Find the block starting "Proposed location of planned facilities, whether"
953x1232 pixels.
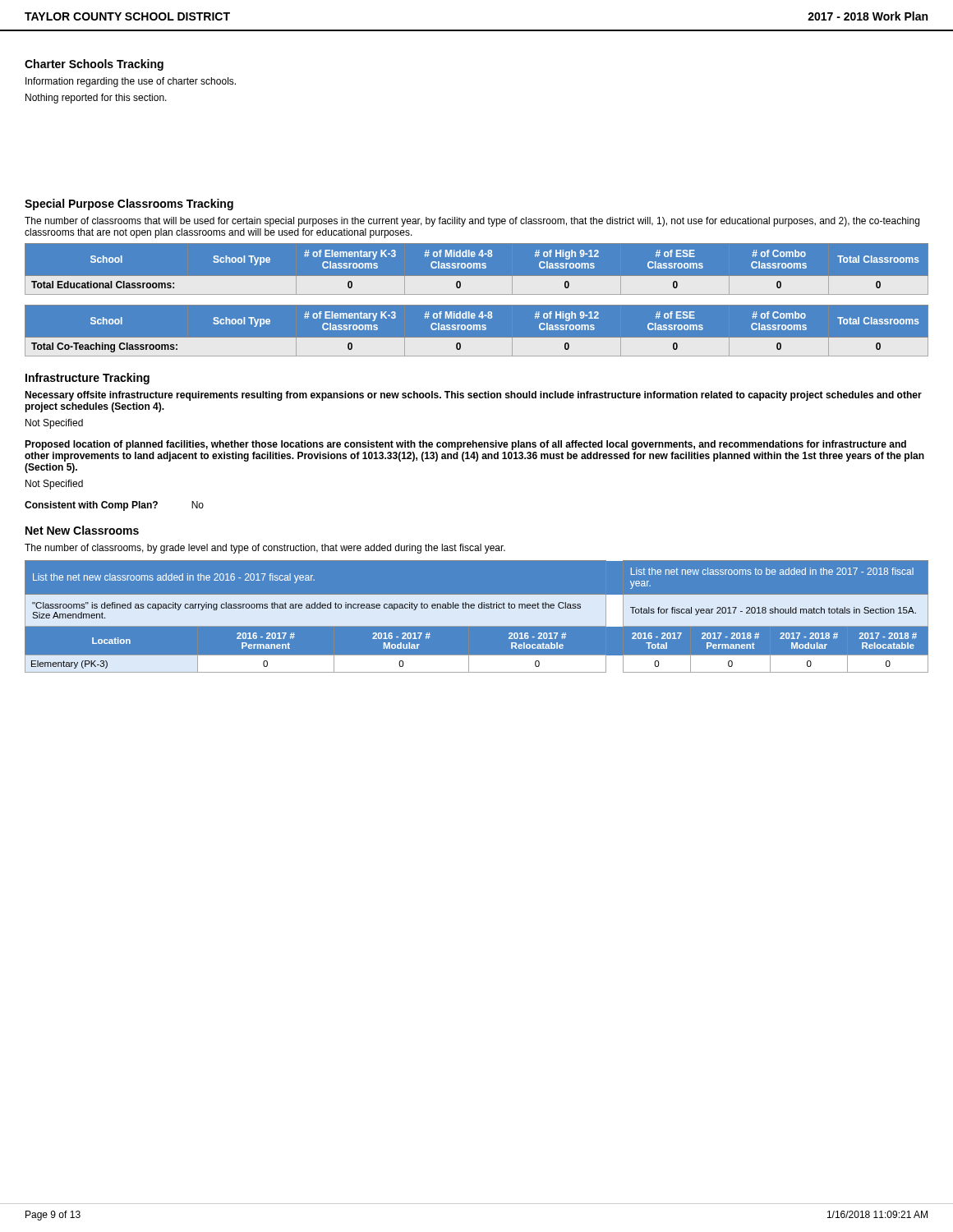(474, 456)
